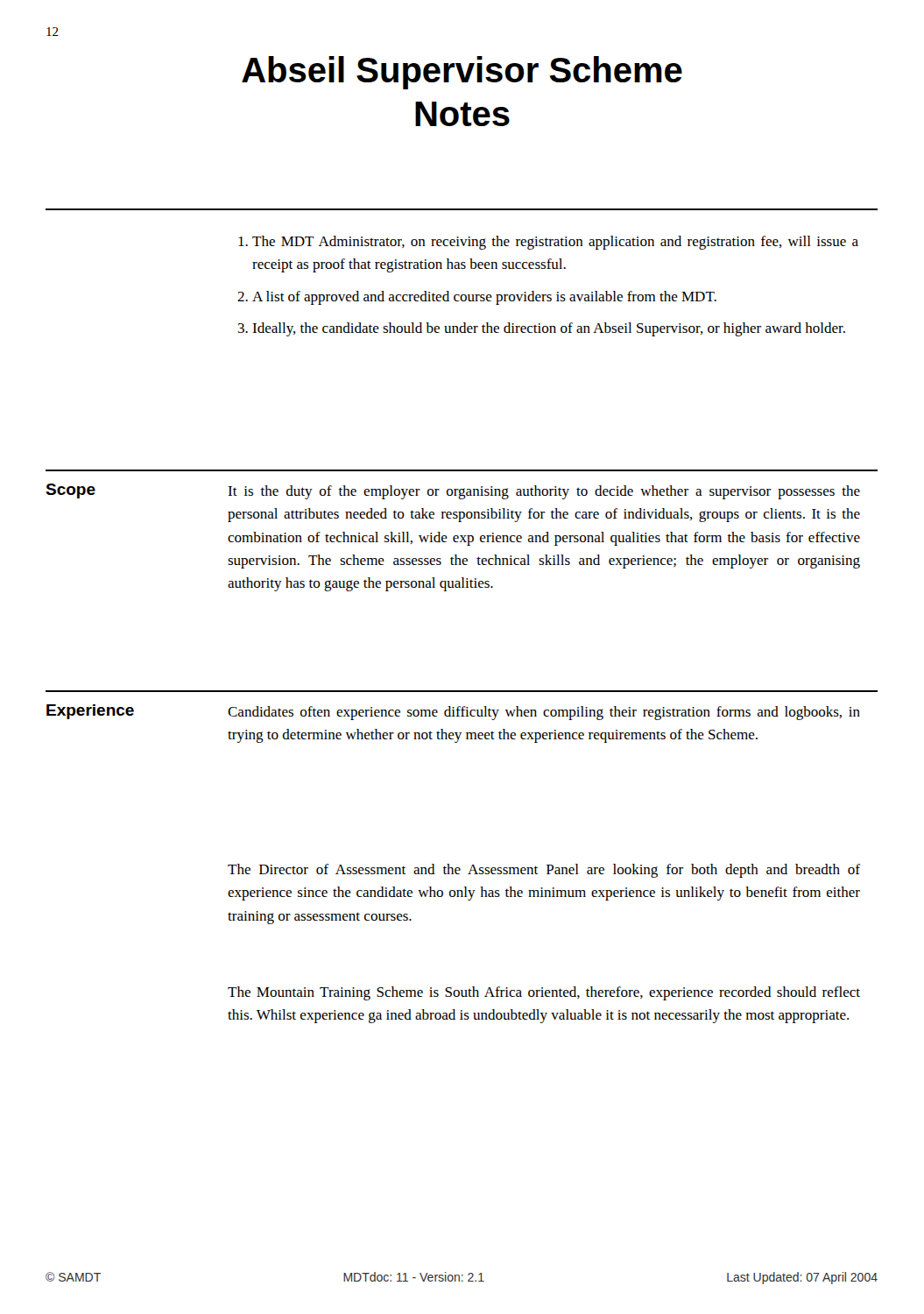The height and width of the screenshot is (1314, 924).
Task: Find the element starting "The Director of Assessment and the"
Action: click(x=544, y=892)
